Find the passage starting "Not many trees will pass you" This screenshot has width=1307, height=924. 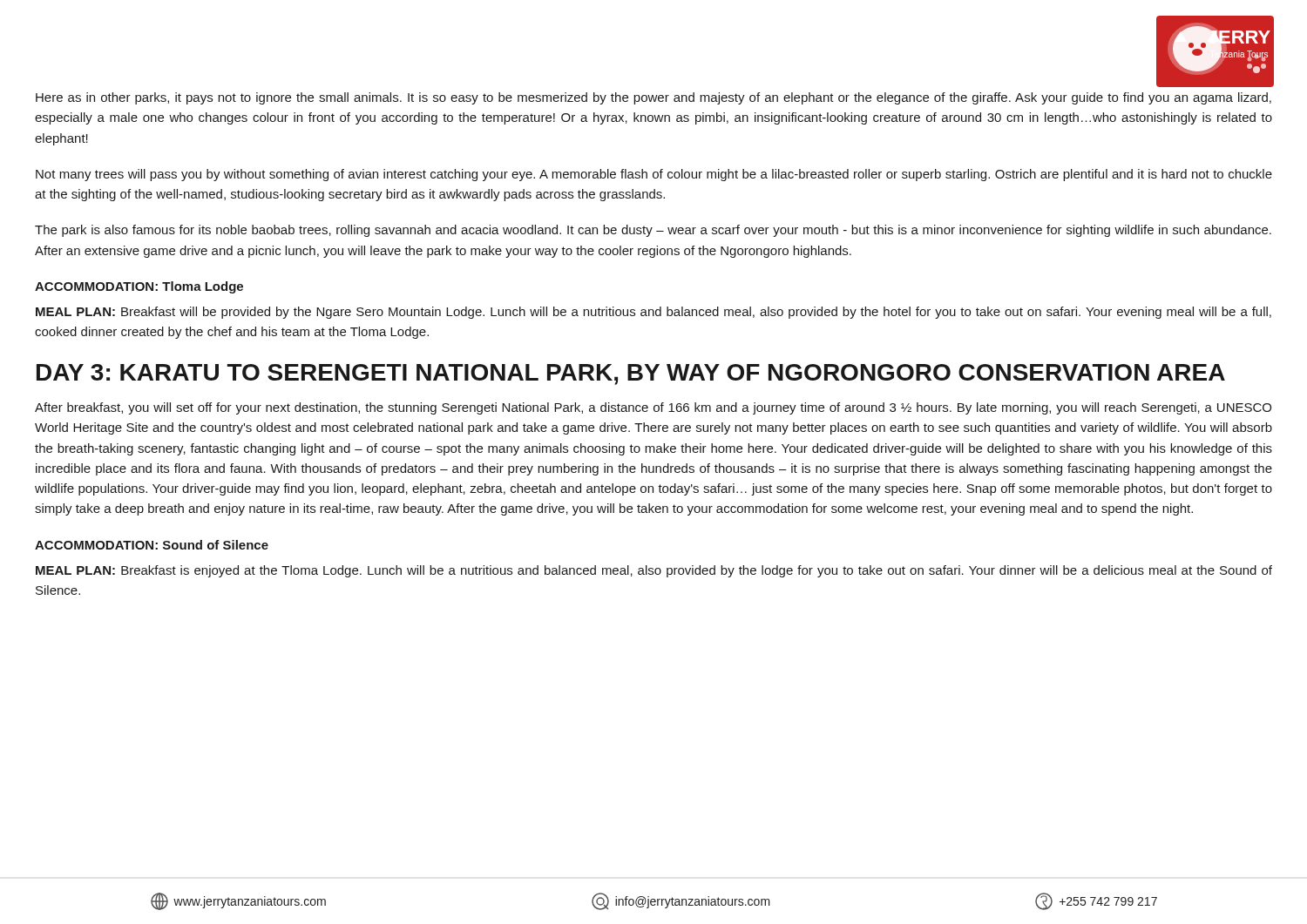(x=654, y=184)
